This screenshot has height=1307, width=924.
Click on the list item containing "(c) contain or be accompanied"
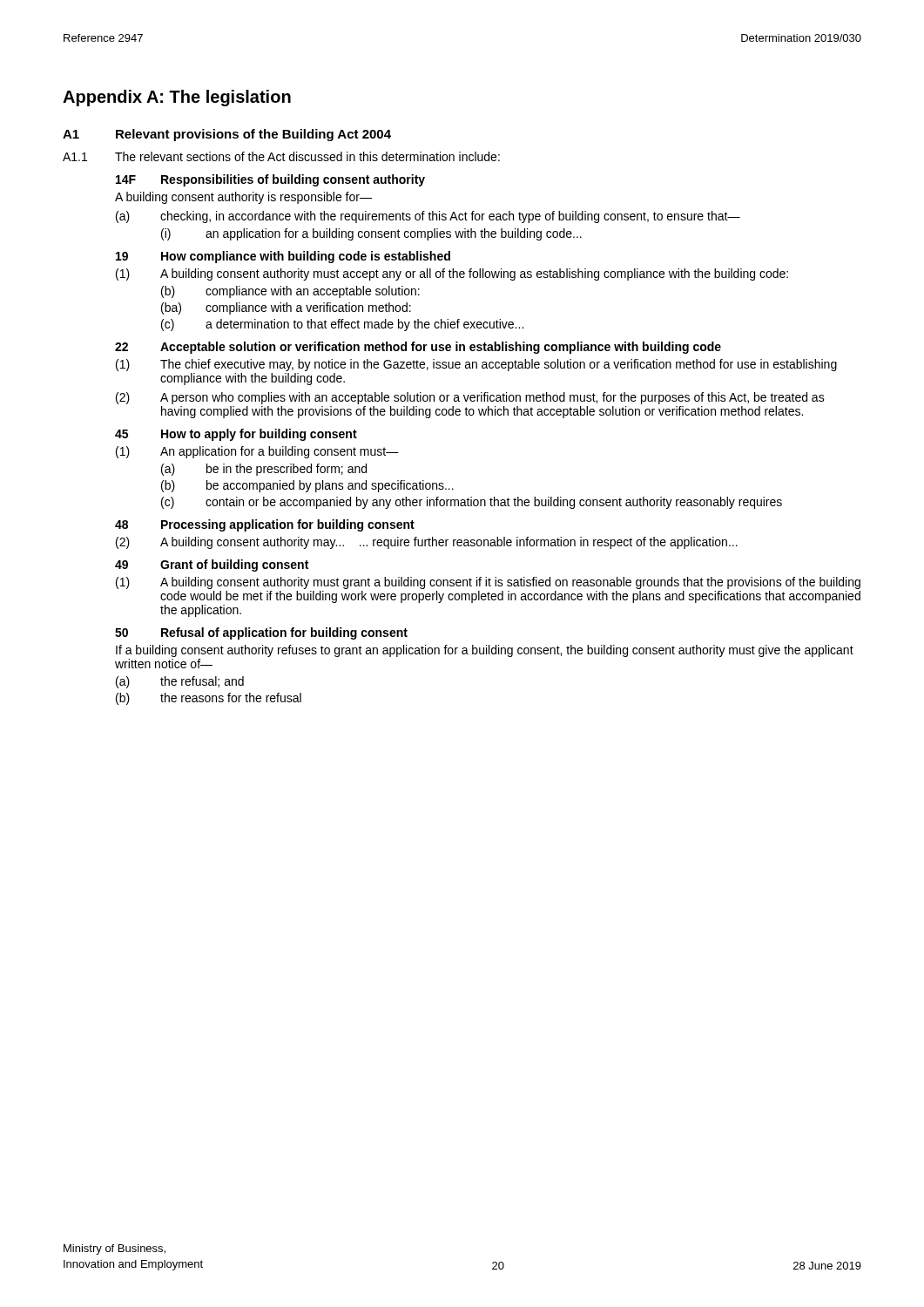(x=471, y=502)
